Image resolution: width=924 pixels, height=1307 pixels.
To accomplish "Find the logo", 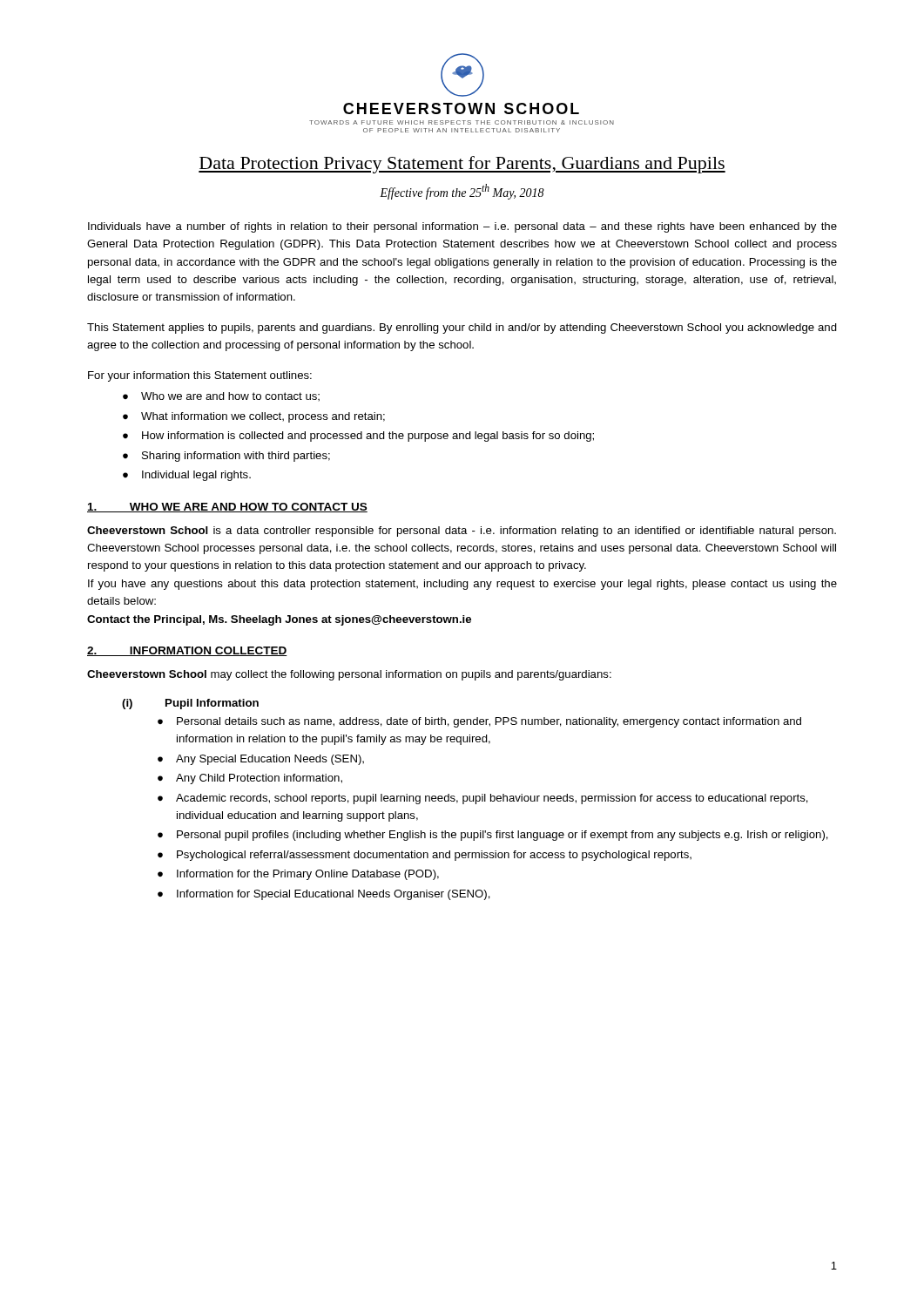I will coord(462,93).
